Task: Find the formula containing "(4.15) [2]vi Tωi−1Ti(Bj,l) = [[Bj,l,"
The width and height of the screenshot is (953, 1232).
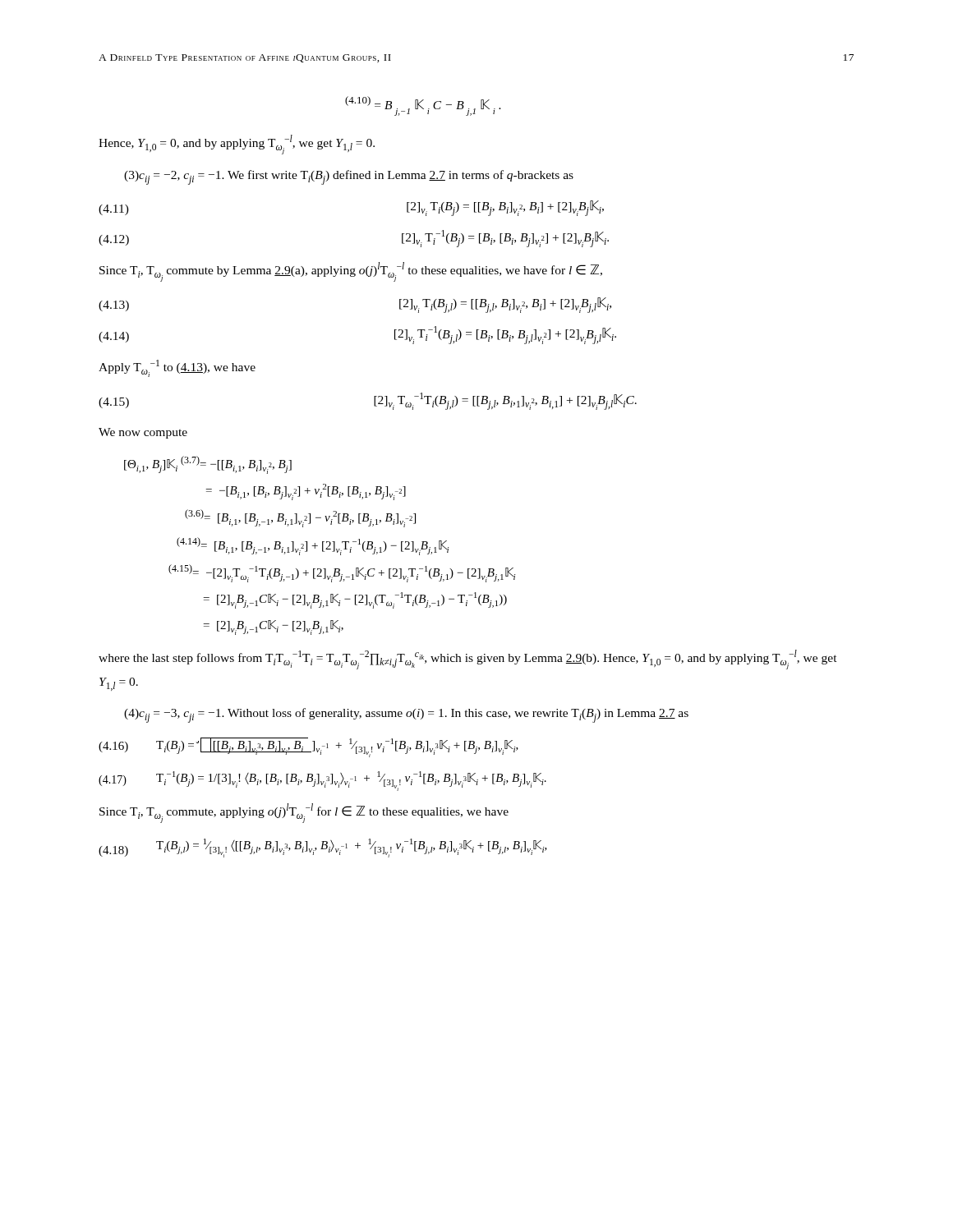Action: coord(476,402)
